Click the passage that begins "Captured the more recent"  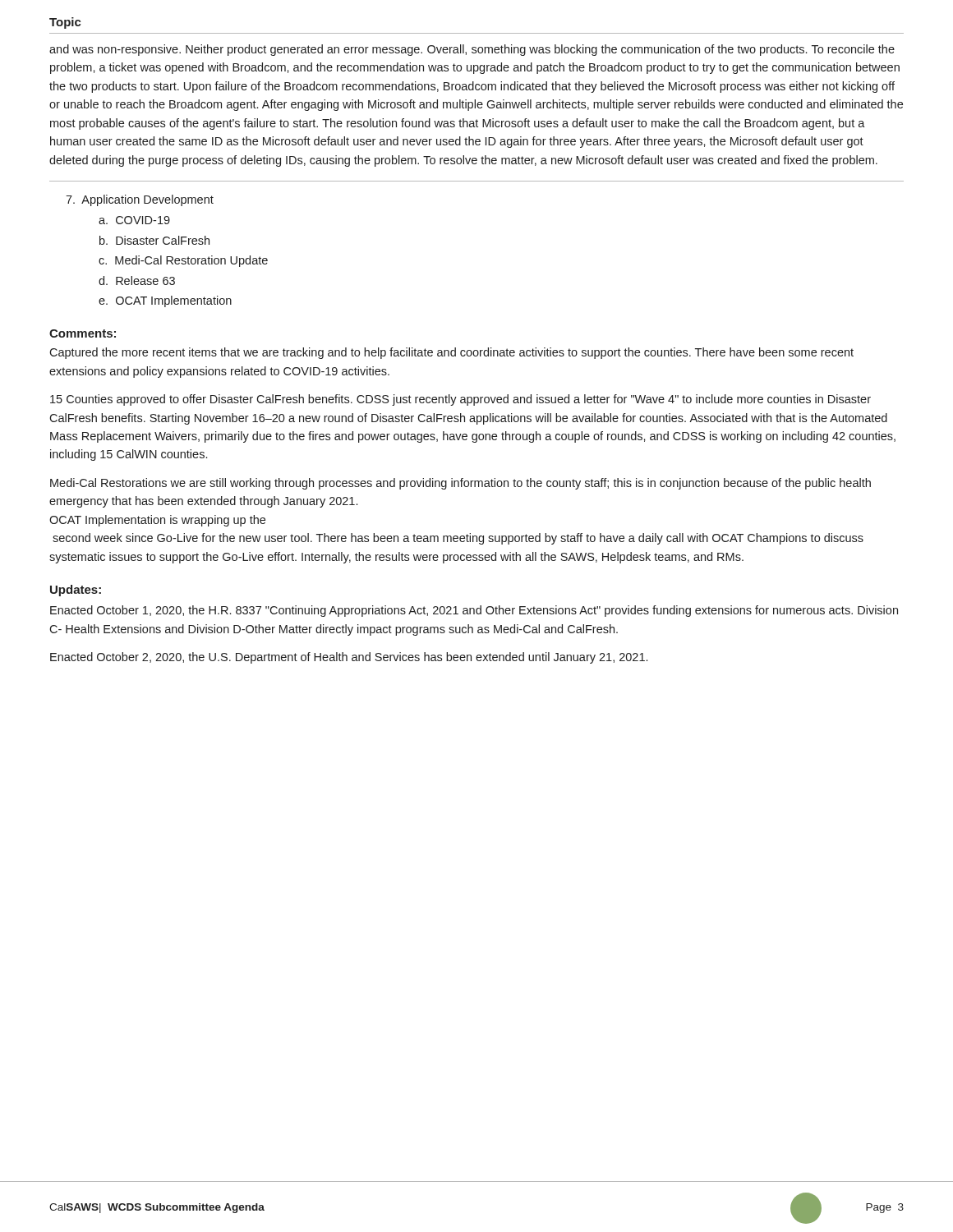(451, 362)
